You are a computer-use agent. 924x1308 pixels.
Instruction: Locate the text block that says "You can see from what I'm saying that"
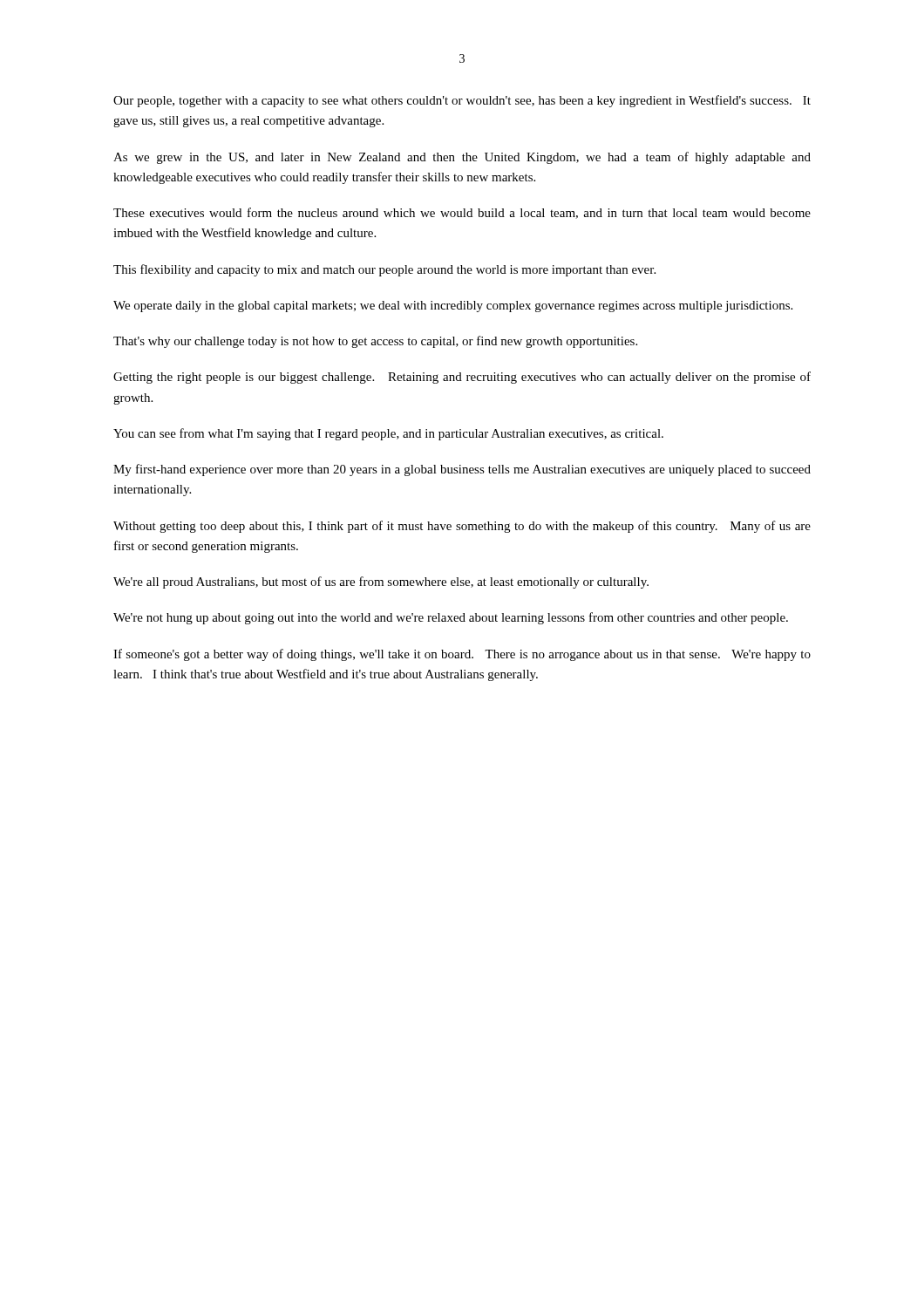pos(389,433)
